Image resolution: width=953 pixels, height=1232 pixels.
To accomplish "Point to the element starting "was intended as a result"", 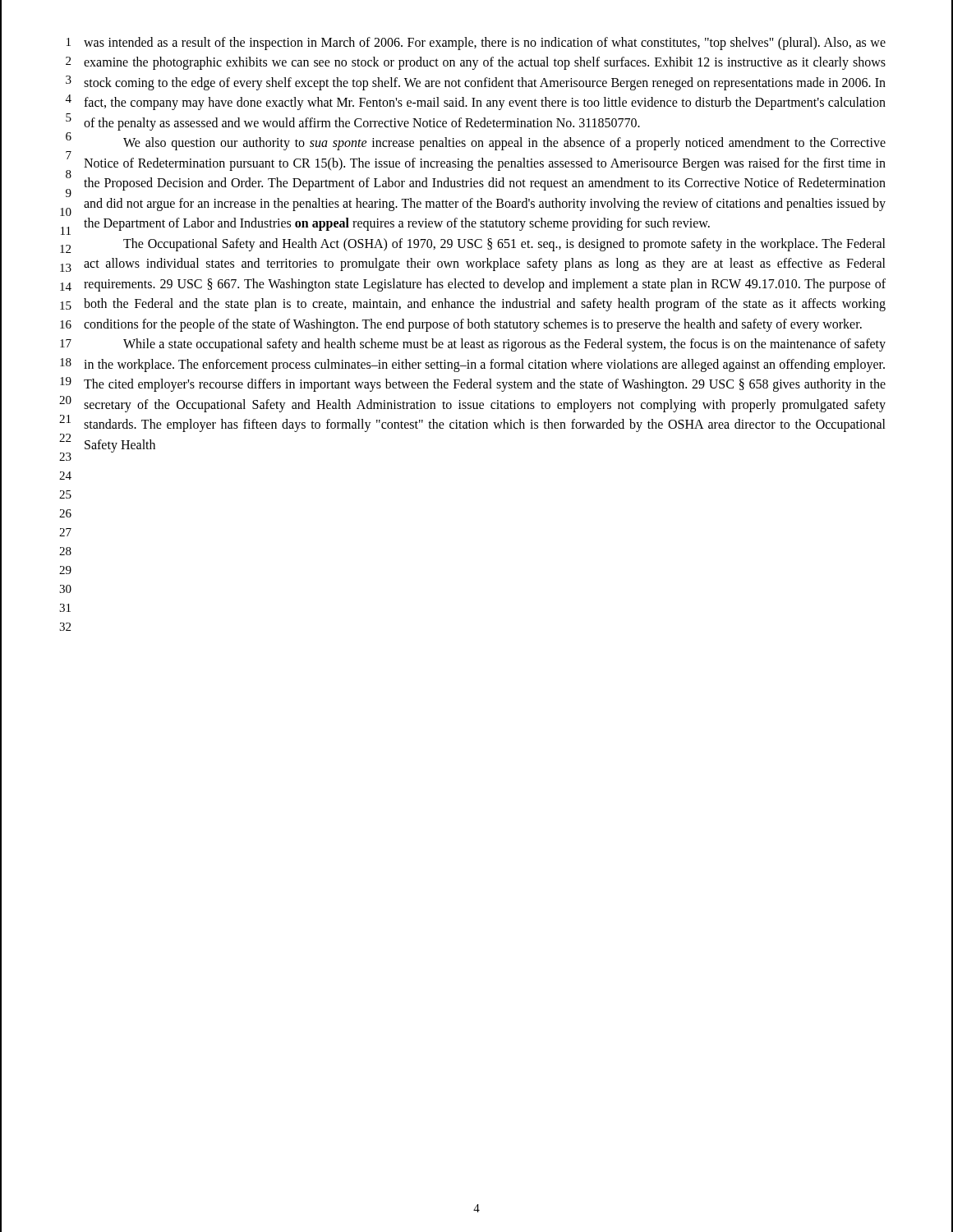I will click(485, 83).
